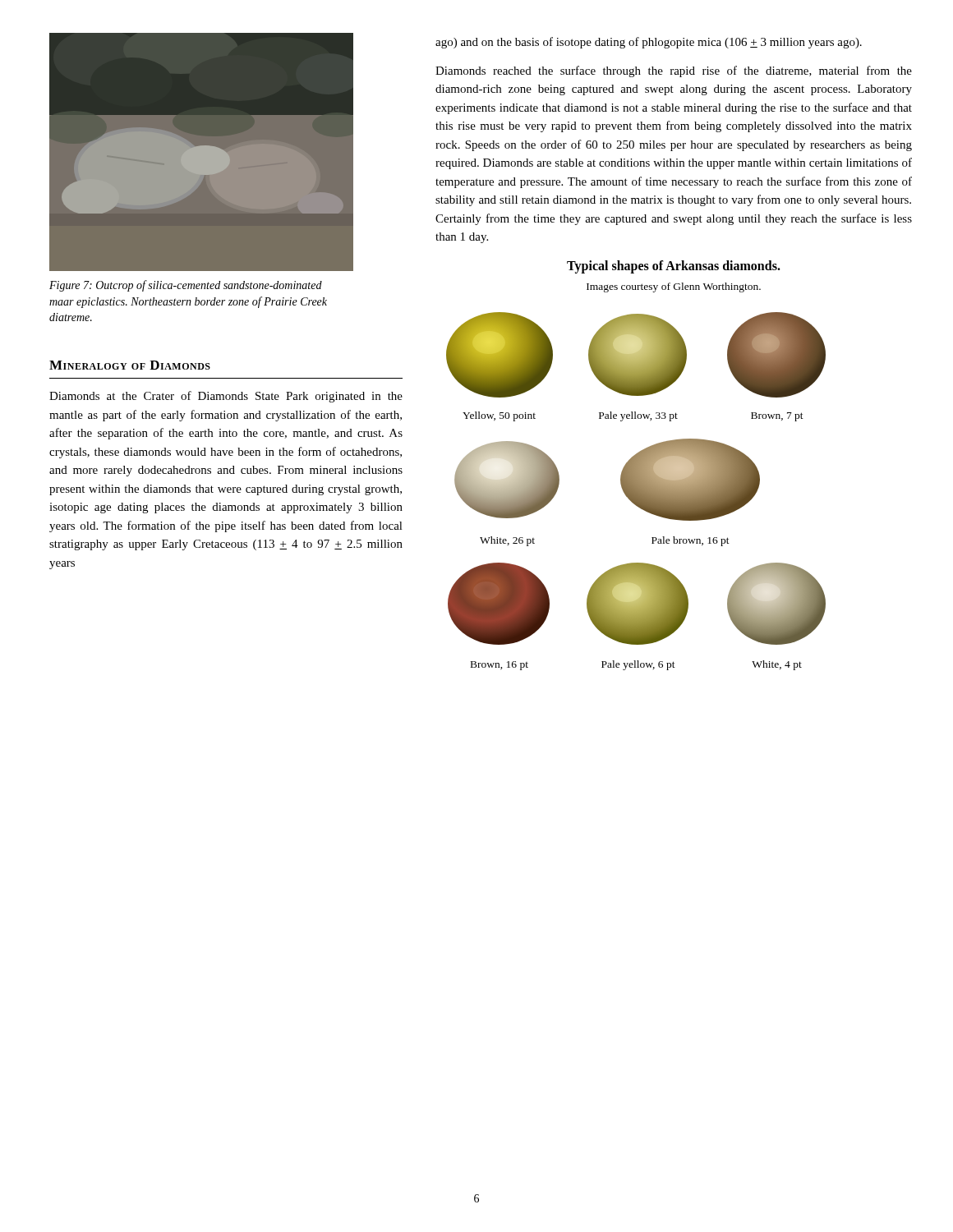Viewport: 953px width, 1232px height.
Task: Navigate to the element starting "Mineralogy of Diamonds"
Action: (130, 365)
